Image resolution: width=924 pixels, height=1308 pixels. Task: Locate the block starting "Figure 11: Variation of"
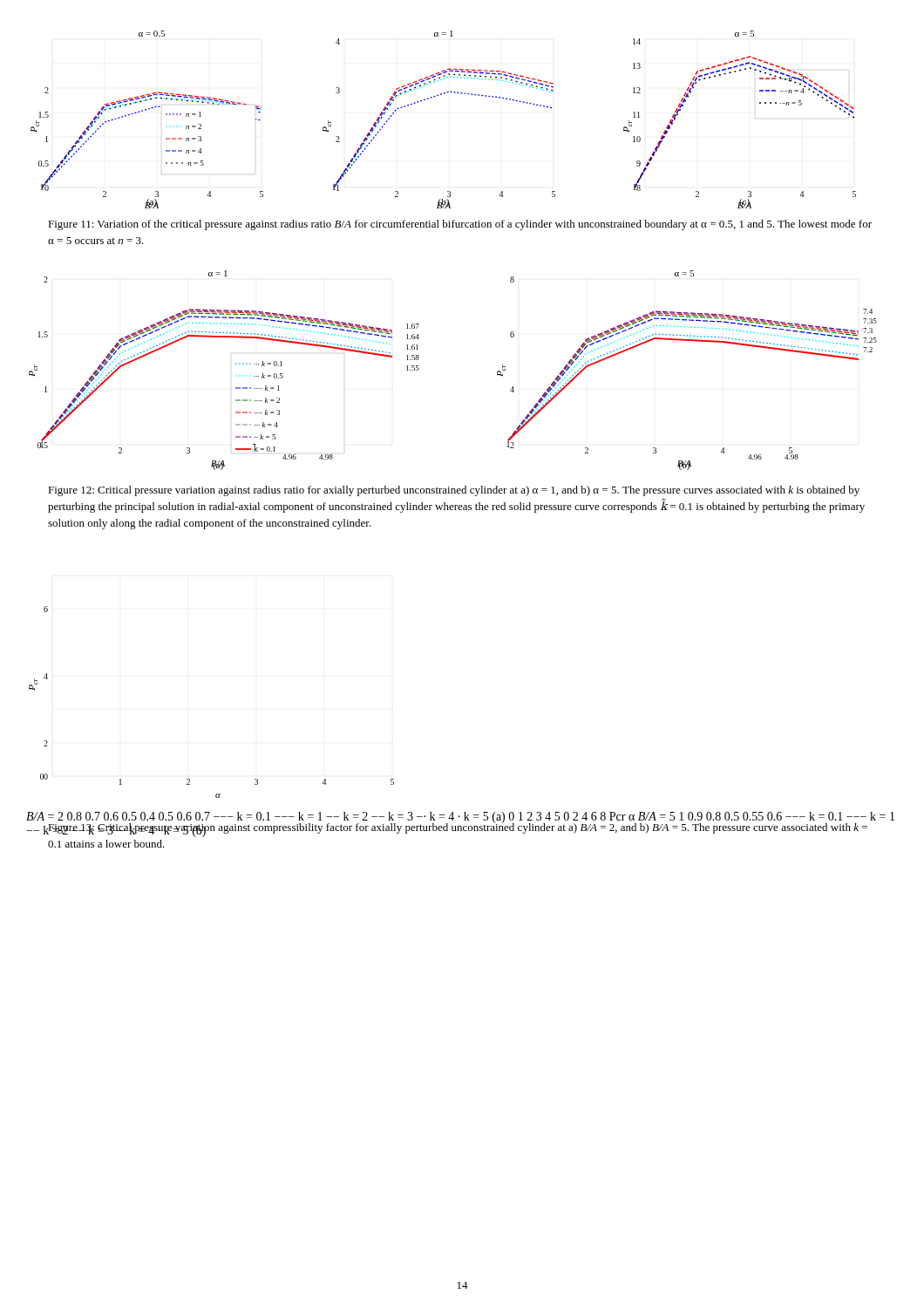(462, 233)
